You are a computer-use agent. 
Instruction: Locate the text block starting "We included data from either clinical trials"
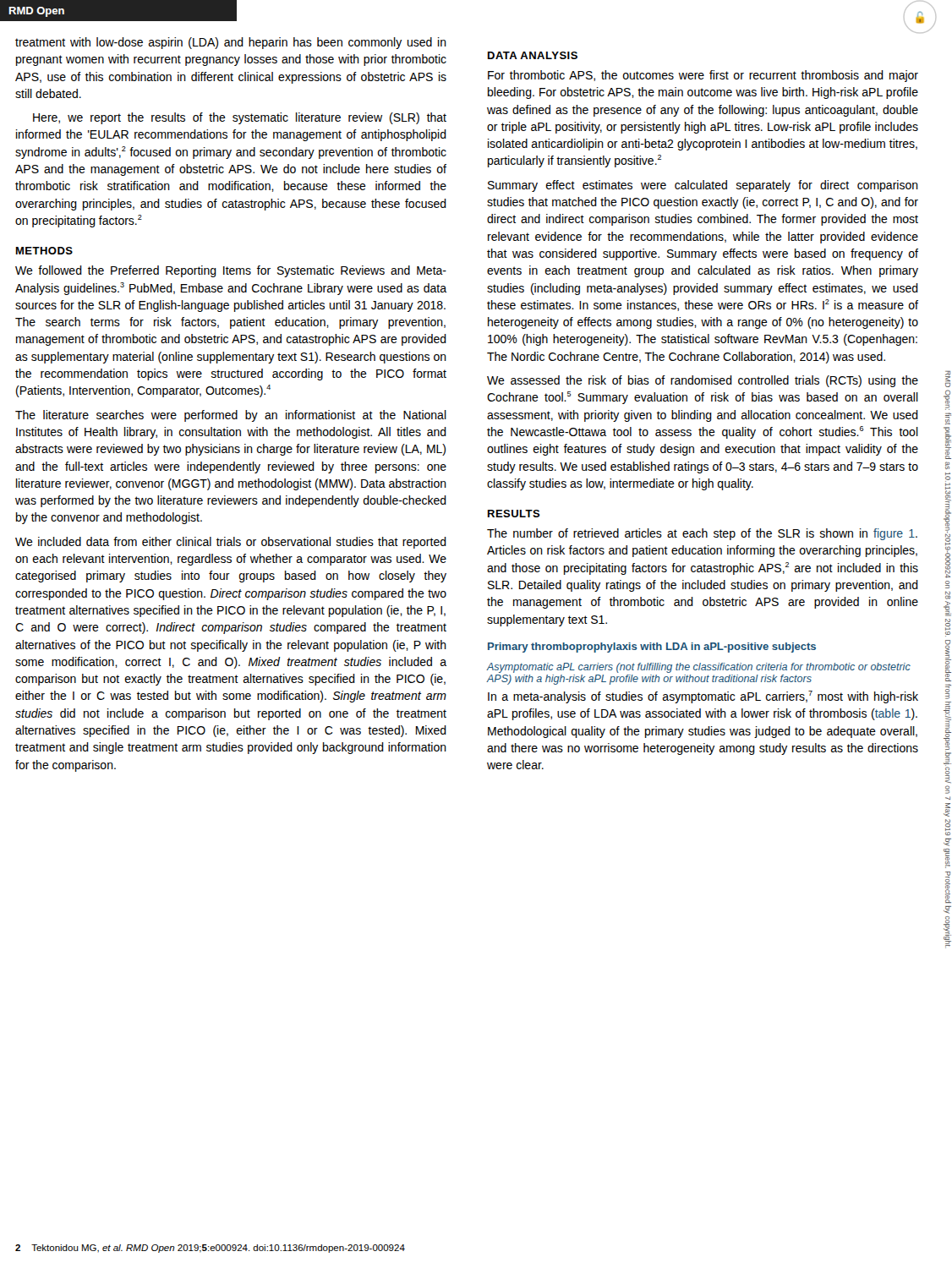[x=231, y=653]
